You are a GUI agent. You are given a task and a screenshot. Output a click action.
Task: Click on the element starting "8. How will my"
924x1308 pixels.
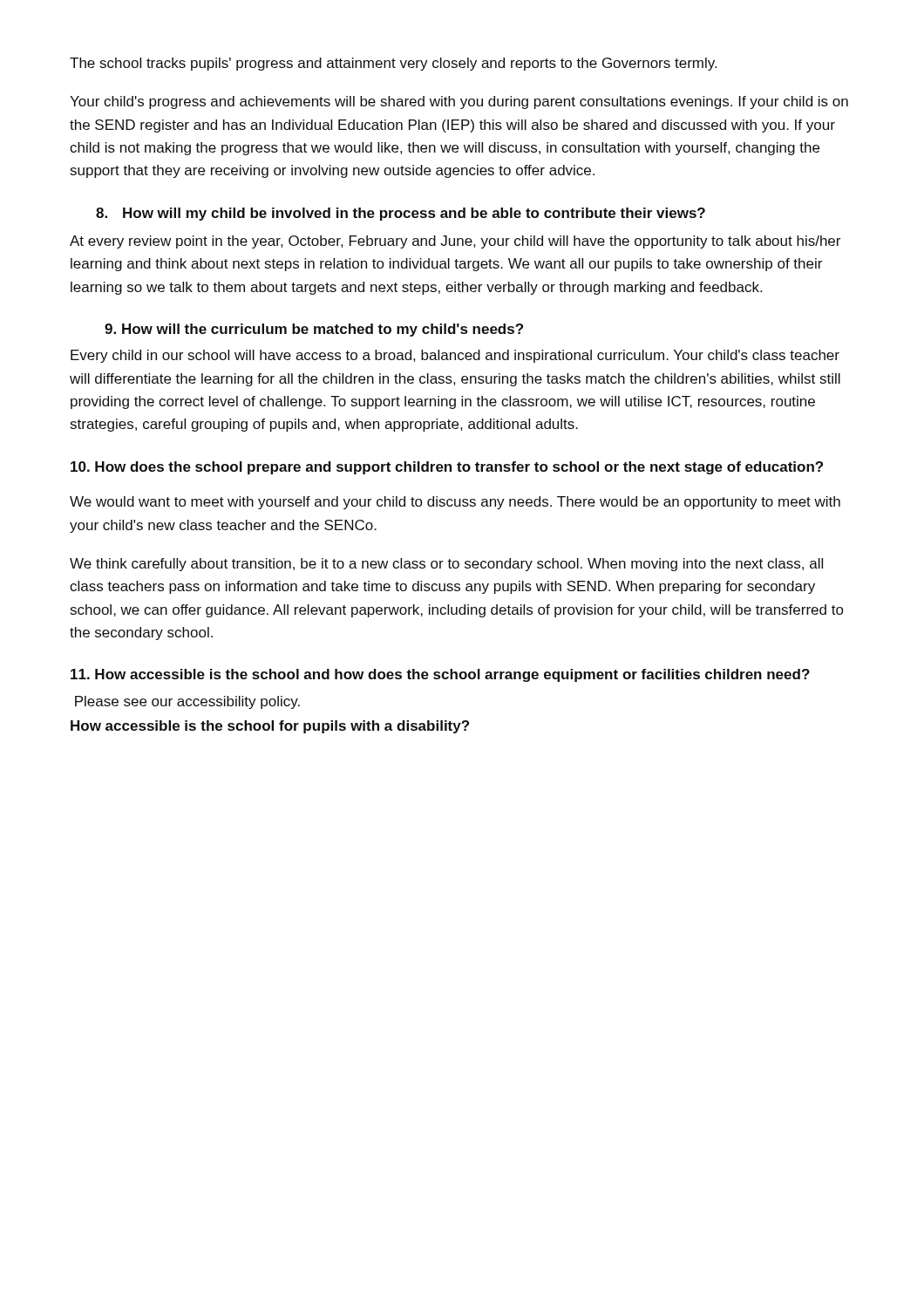pos(401,214)
